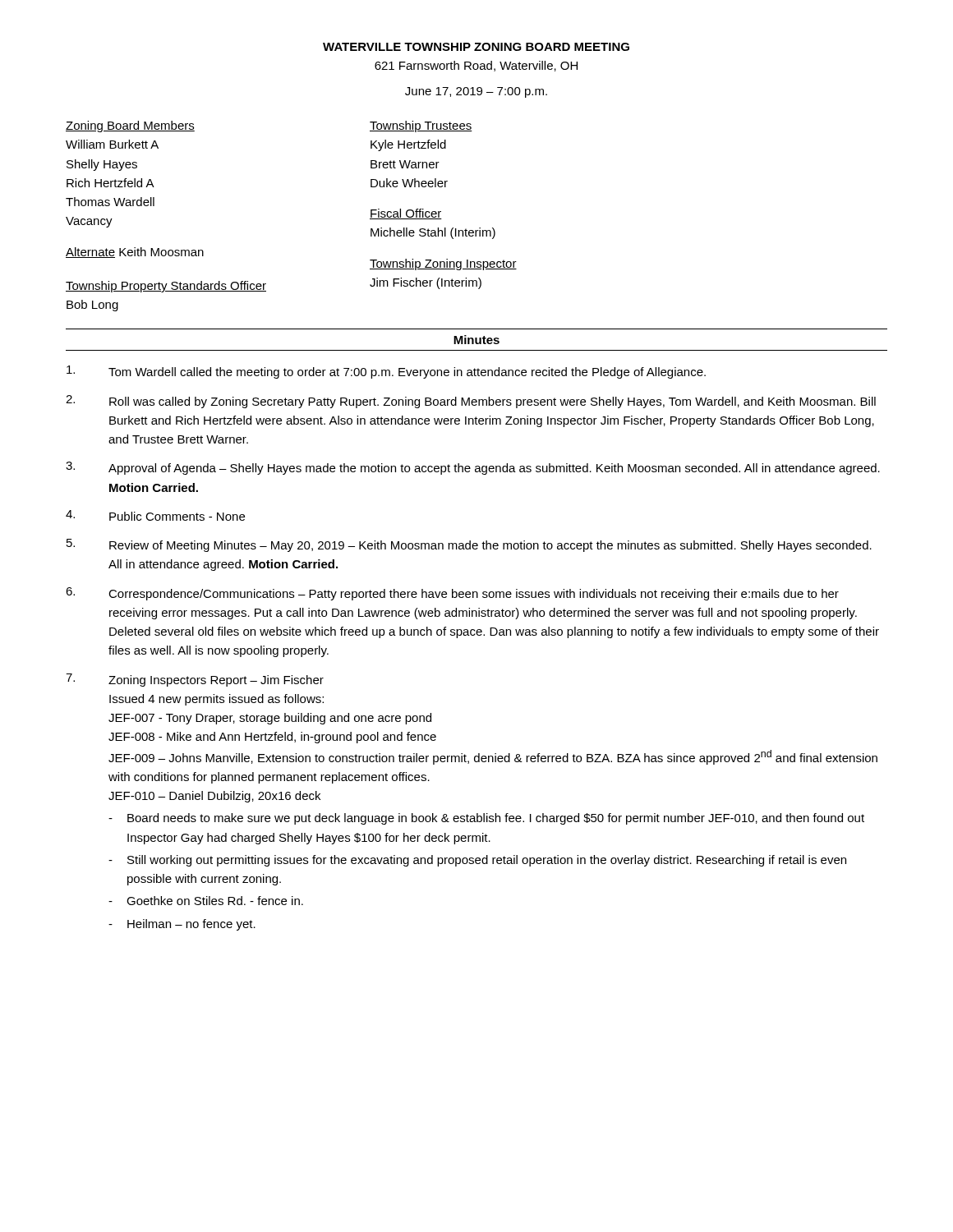Image resolution: width=953 pixels, height=1232 pixels.
Task: Select the text block starting "Township Property Standards Officer"
Action: [x=218, y=295]
